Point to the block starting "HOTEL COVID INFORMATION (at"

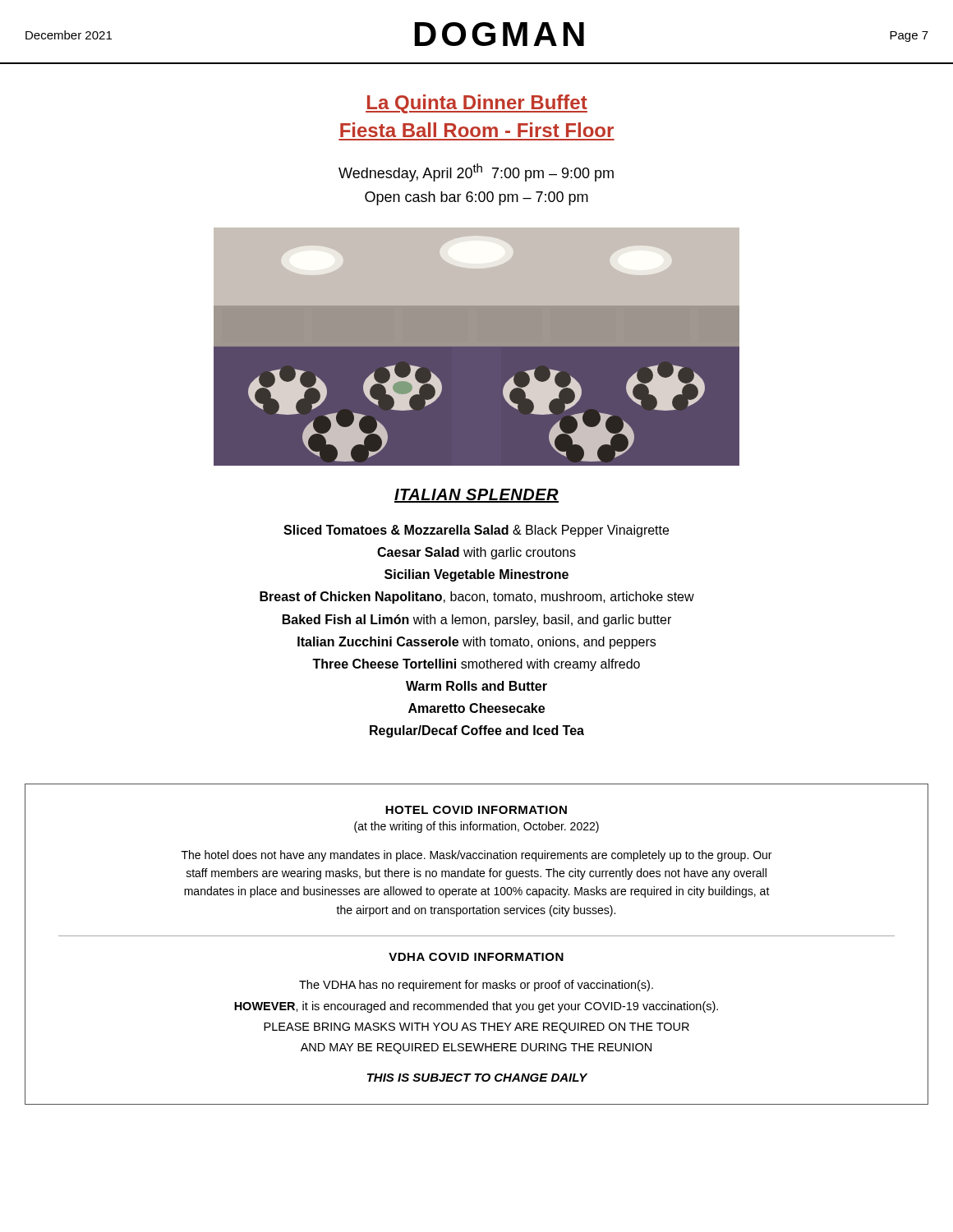tap(476, 943)
